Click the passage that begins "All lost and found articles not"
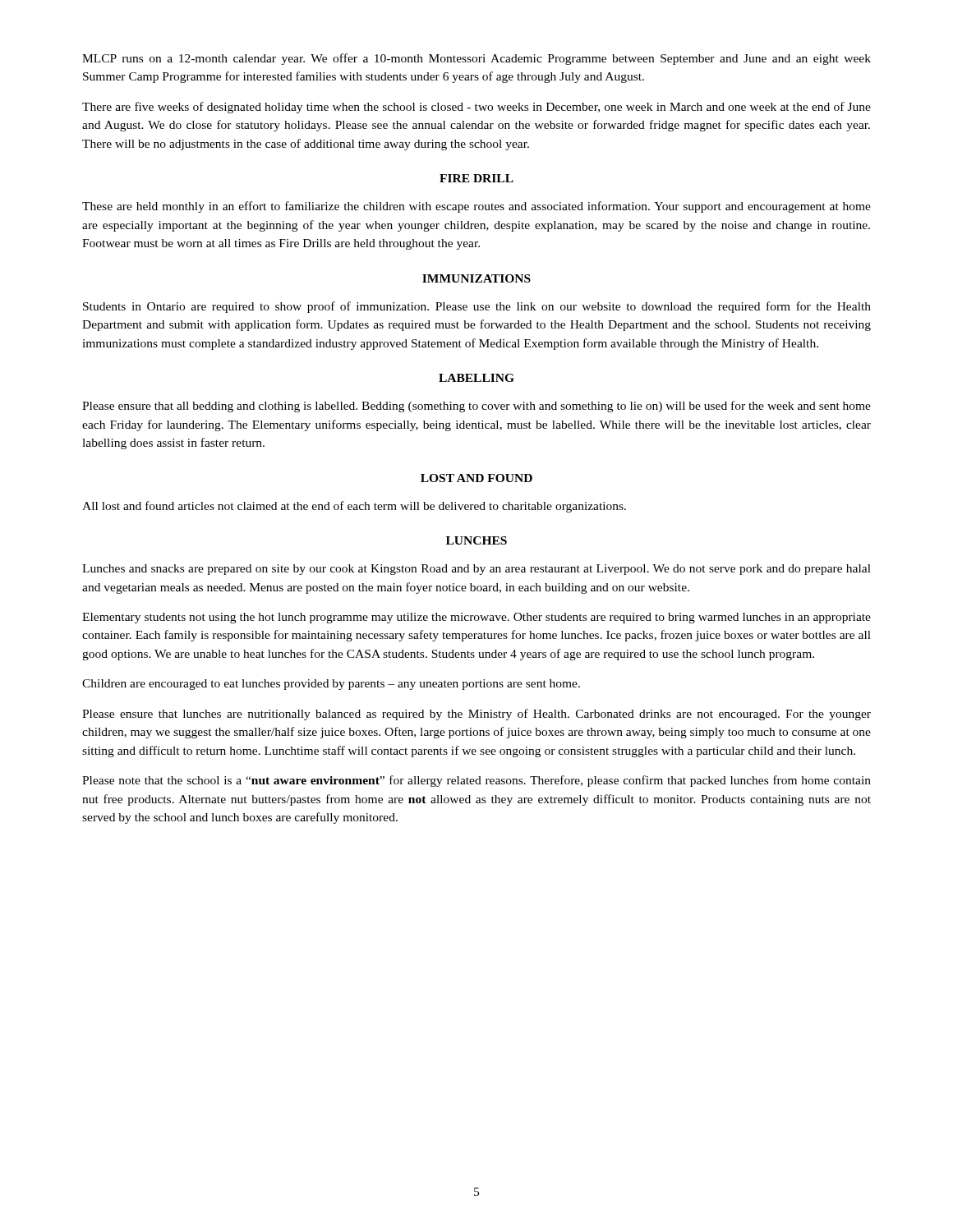The width and height of the screenshot is (953, 1232). pyautogui.click(x=354, y=505)
